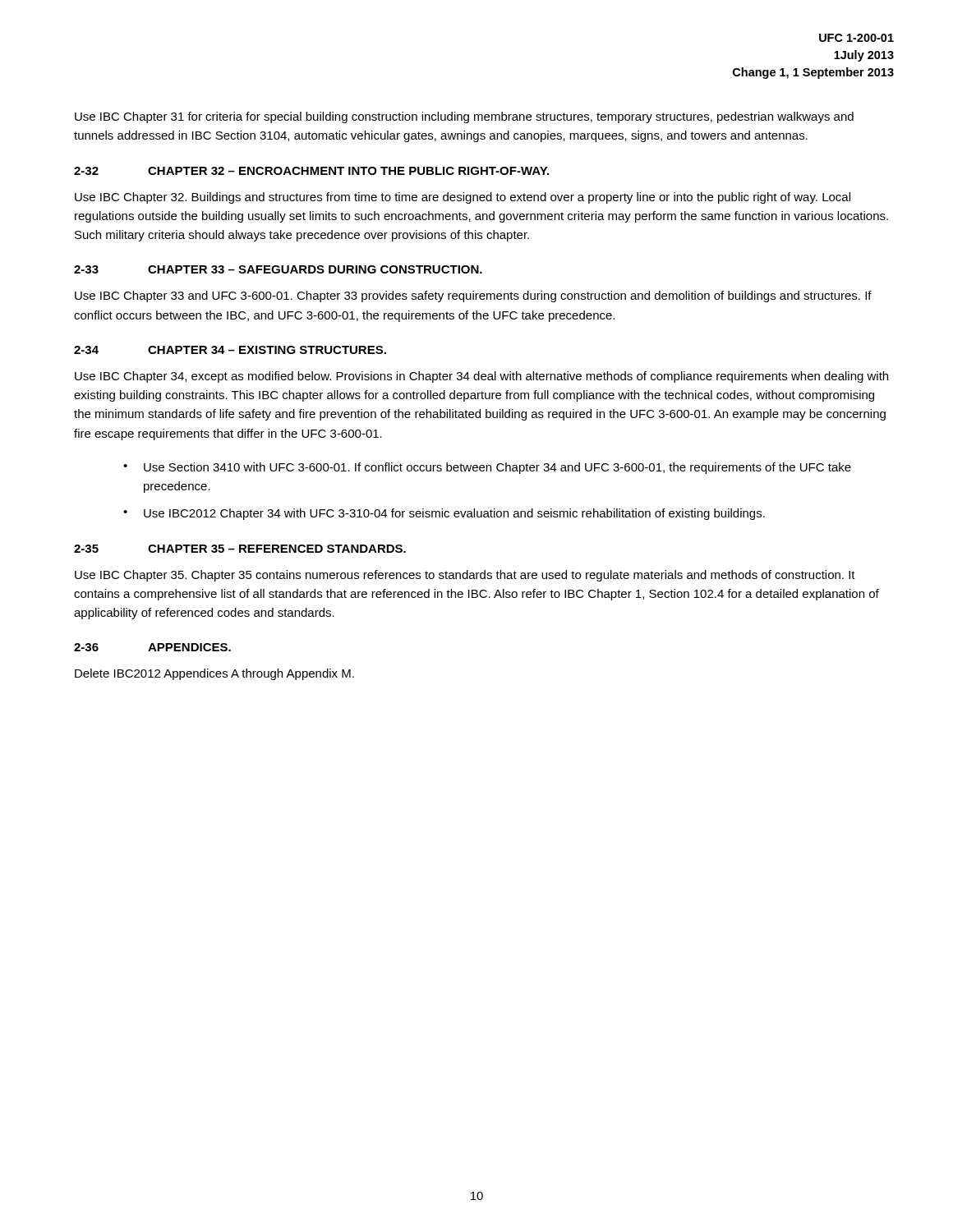Locate the text block that says "Use IBC Chapter 31 for"

(x=464, y=126)
